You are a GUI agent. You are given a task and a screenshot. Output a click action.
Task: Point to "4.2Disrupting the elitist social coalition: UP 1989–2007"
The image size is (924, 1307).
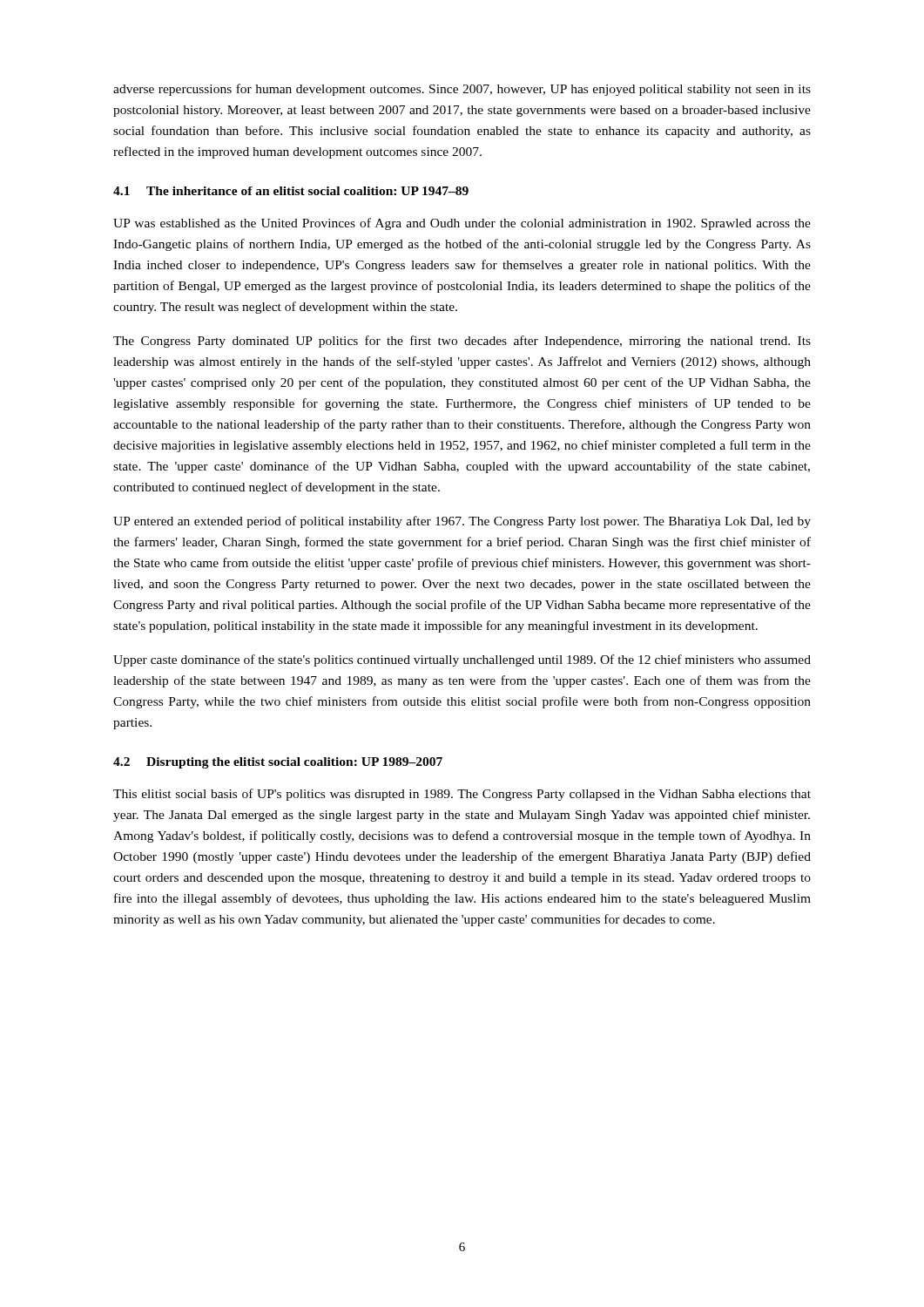click(278, 762)
